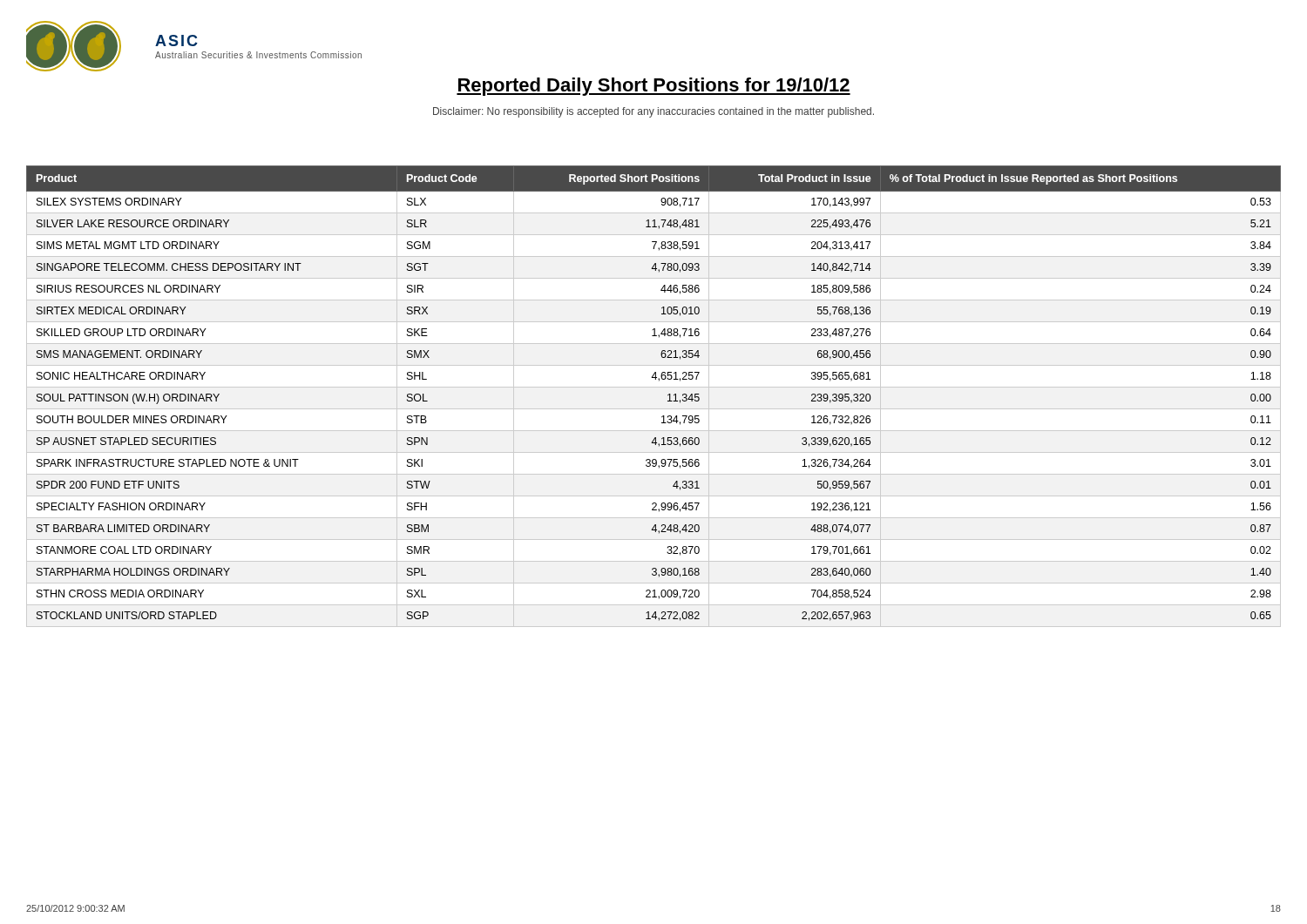The image size is (1307, 924).
Task: Point to the text starting "Reported Daily Short Positions for 19/10/12"
Action: point(654,85)
